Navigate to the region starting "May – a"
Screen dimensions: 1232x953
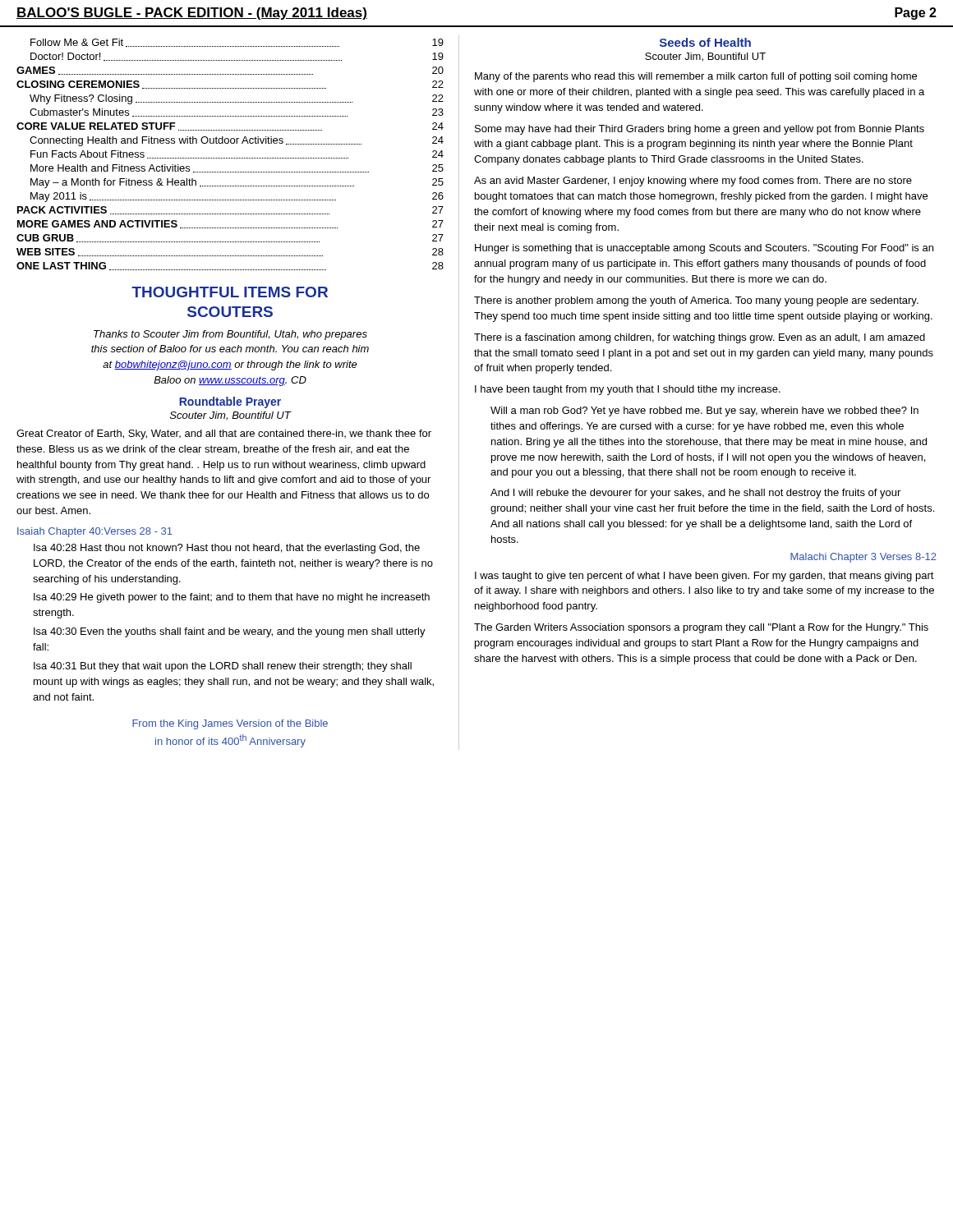pyautogui.click(x=237, y=182)
